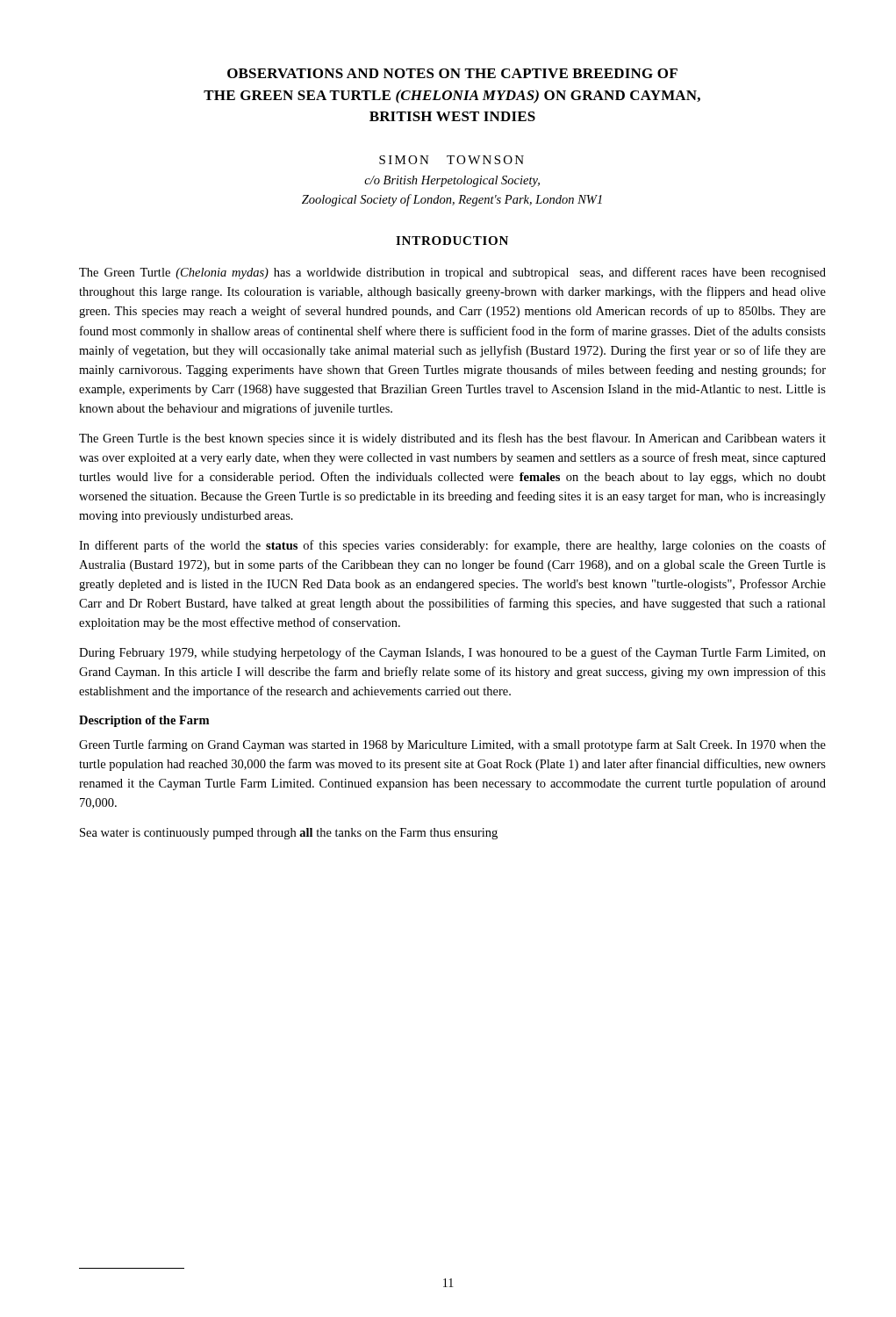Click on the element starting "During February 1979, while studying herpetology"
This screenshot has height=1317, width=896.
pos(452,672)
